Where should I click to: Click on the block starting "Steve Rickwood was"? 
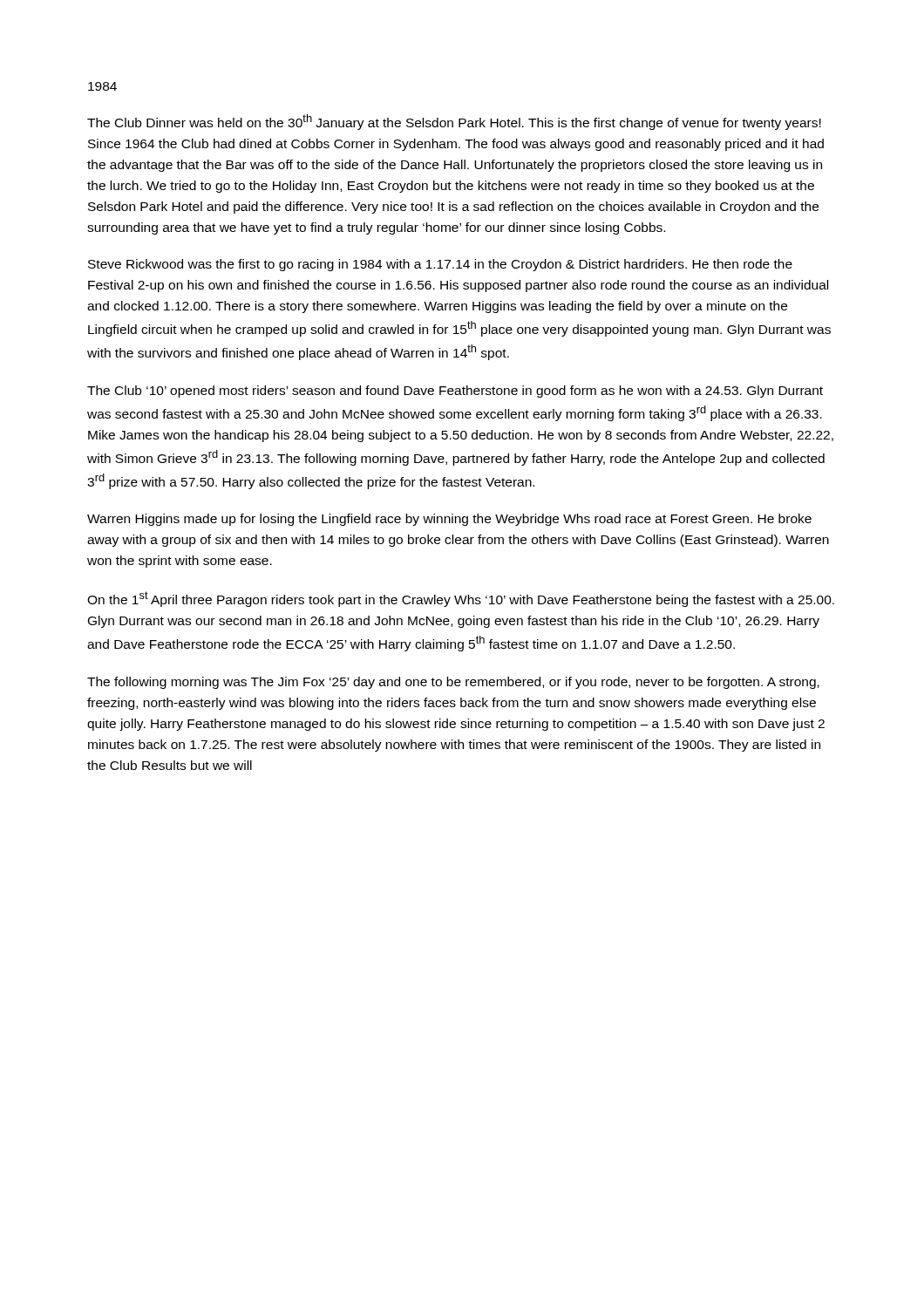coord(459,309)
